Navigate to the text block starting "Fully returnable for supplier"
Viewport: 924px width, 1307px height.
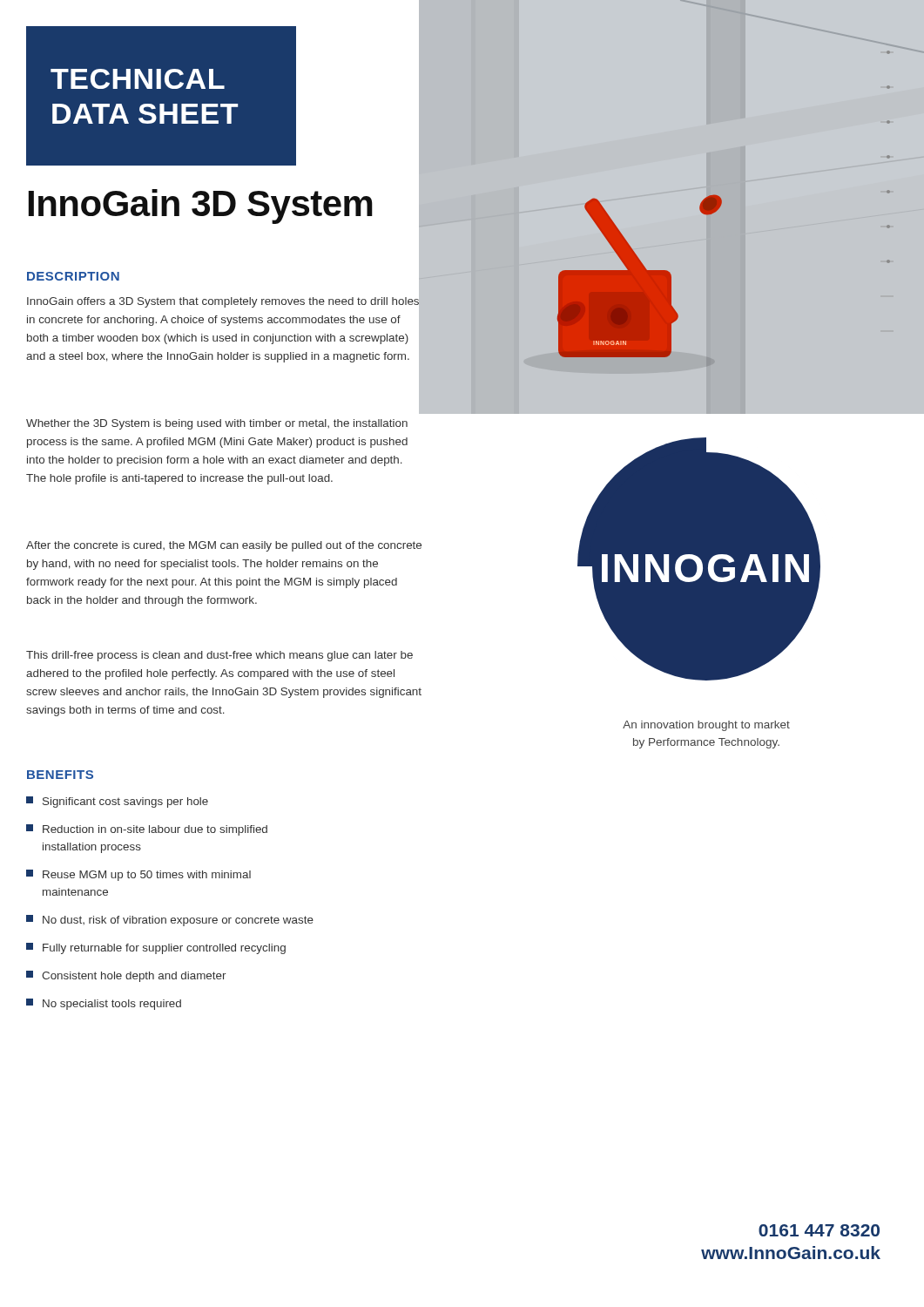pyautogui.click(x=156, y=948)
